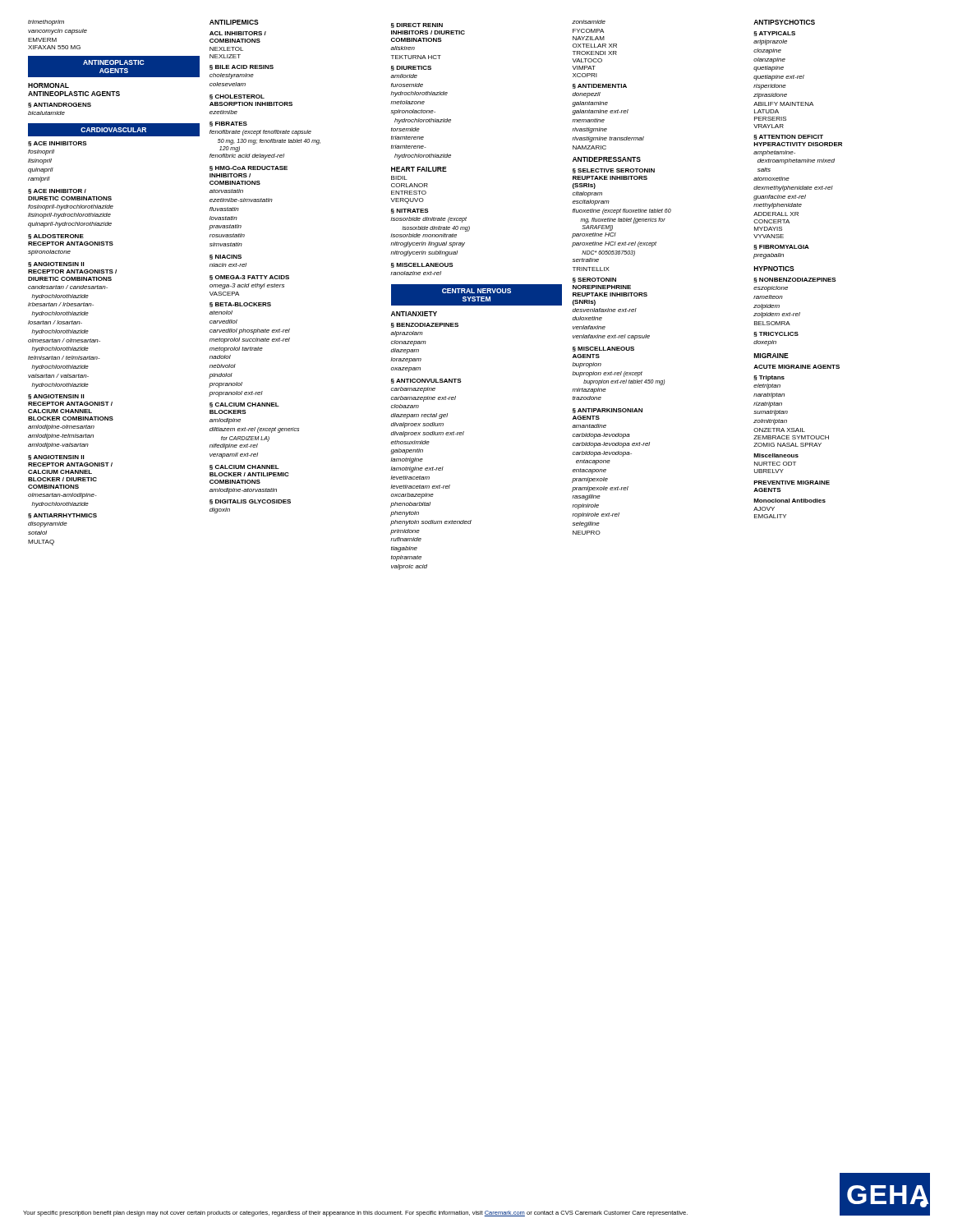
Task: Locate the list item that says "metoprolol tartrate"
Action: click(236, 348)
